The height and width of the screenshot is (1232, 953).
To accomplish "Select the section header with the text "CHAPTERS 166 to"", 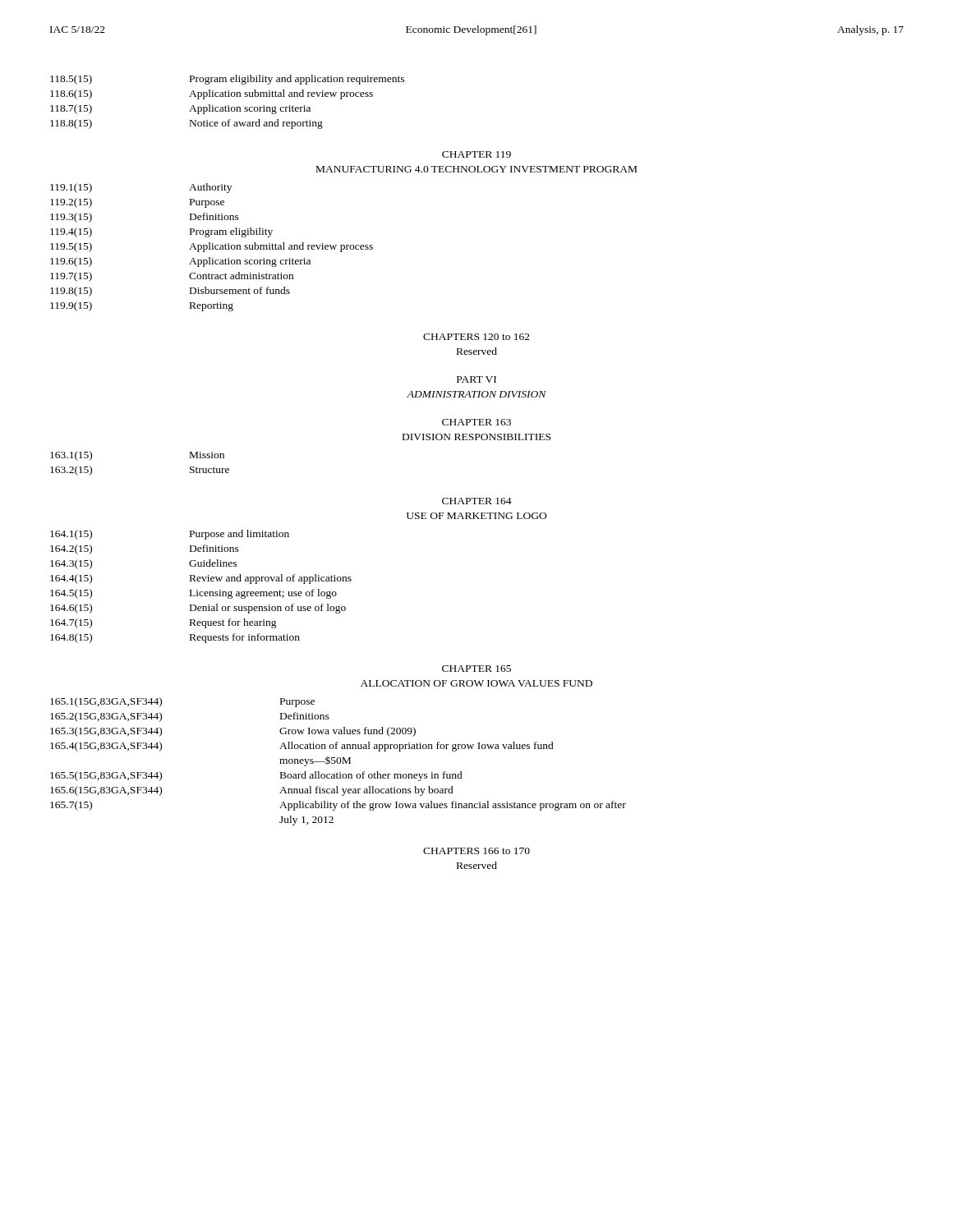I will pyautogui.click(x=476, y=851).
